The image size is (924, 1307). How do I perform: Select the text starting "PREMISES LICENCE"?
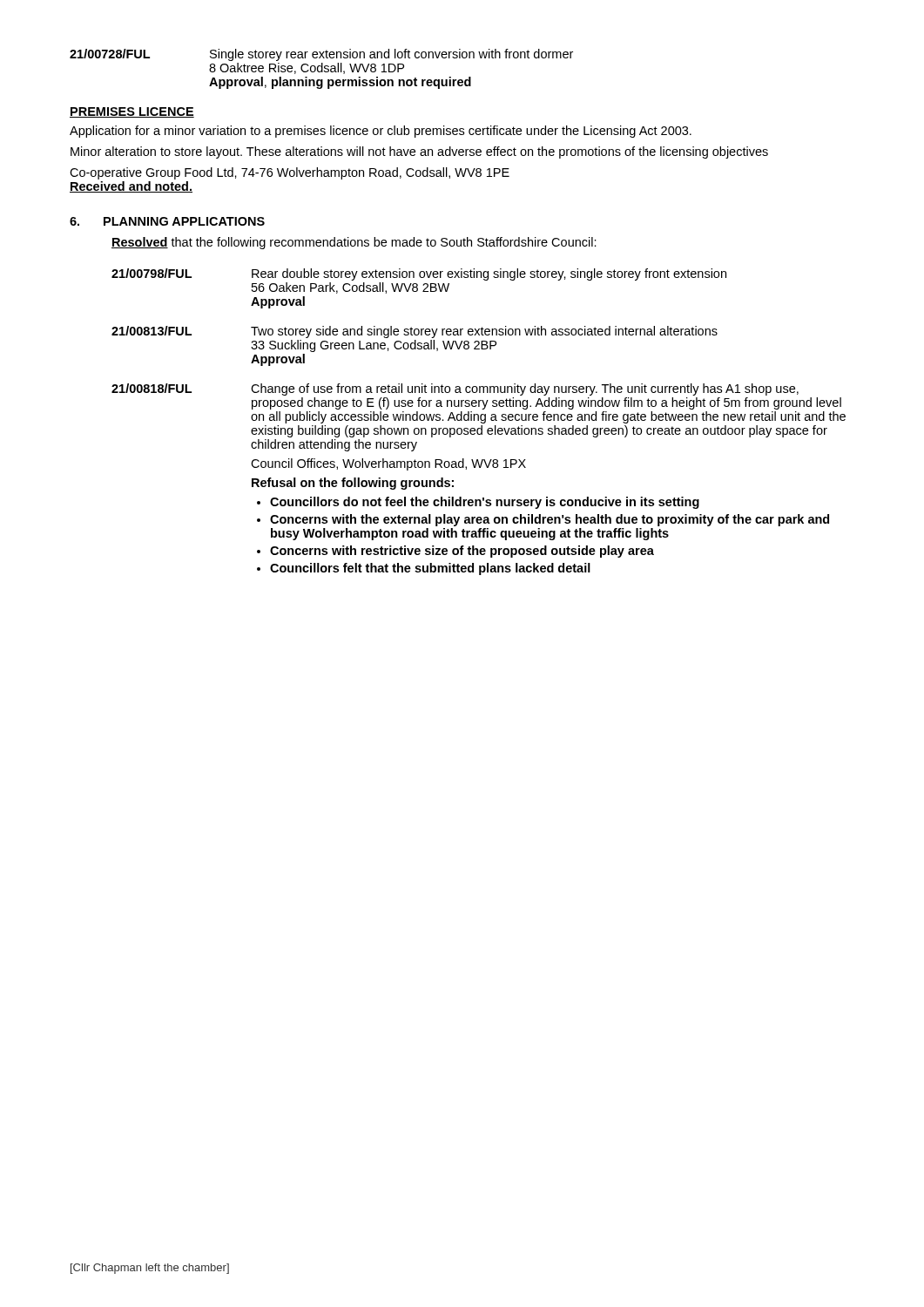[x=132, y=112]
